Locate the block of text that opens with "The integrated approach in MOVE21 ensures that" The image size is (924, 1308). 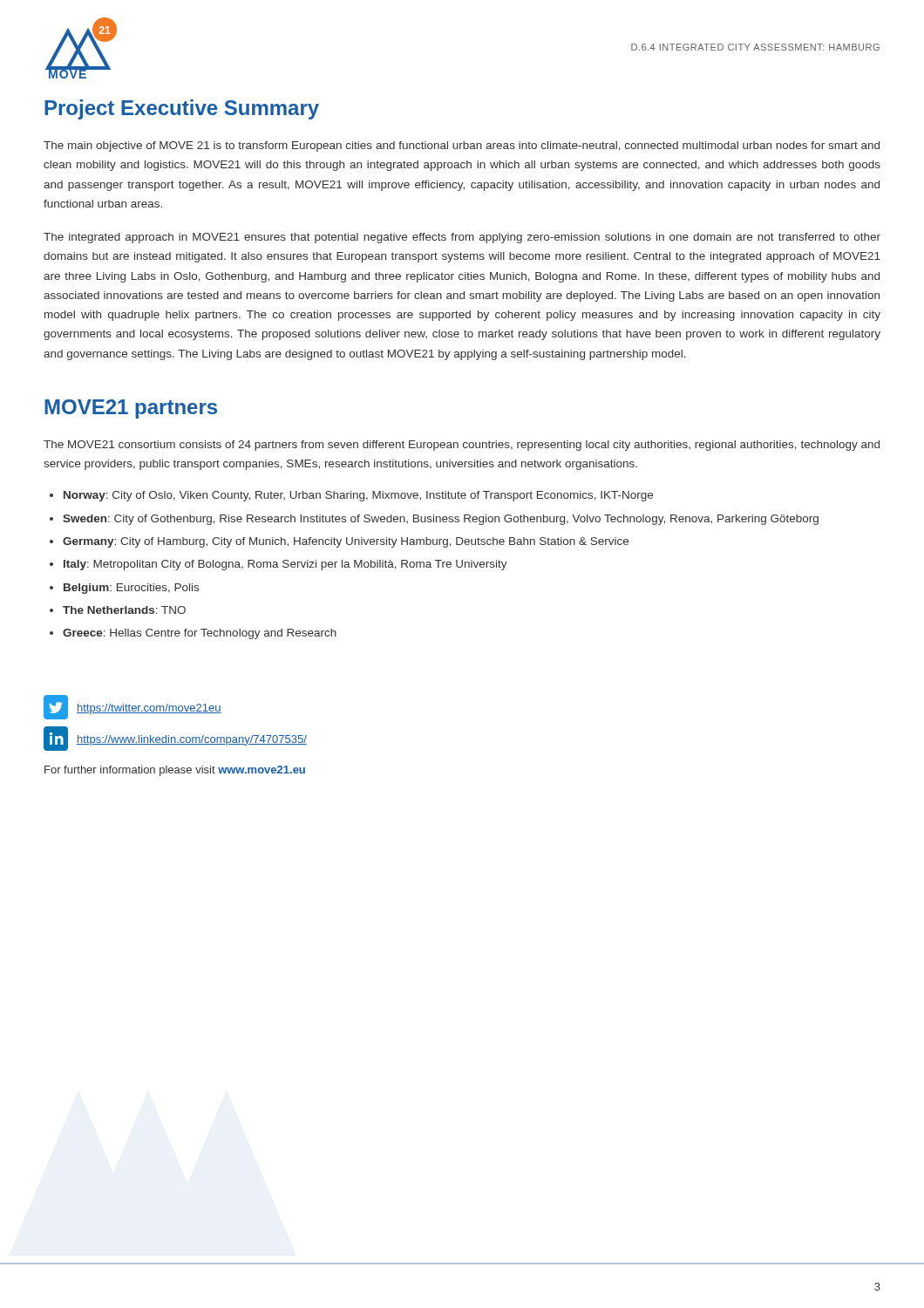tap(462, 295)
